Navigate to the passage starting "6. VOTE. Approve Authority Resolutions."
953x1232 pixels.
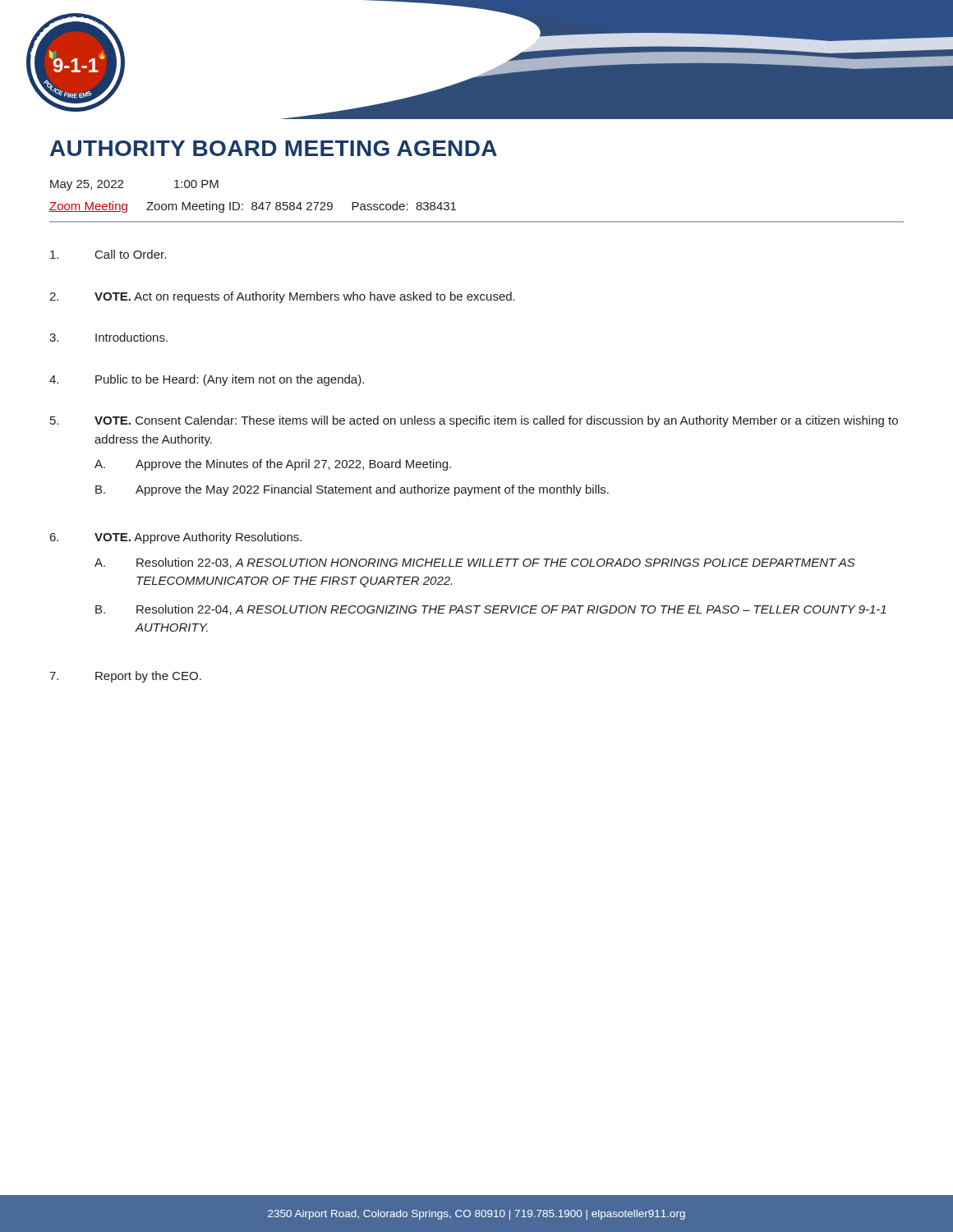coord(176,538)
